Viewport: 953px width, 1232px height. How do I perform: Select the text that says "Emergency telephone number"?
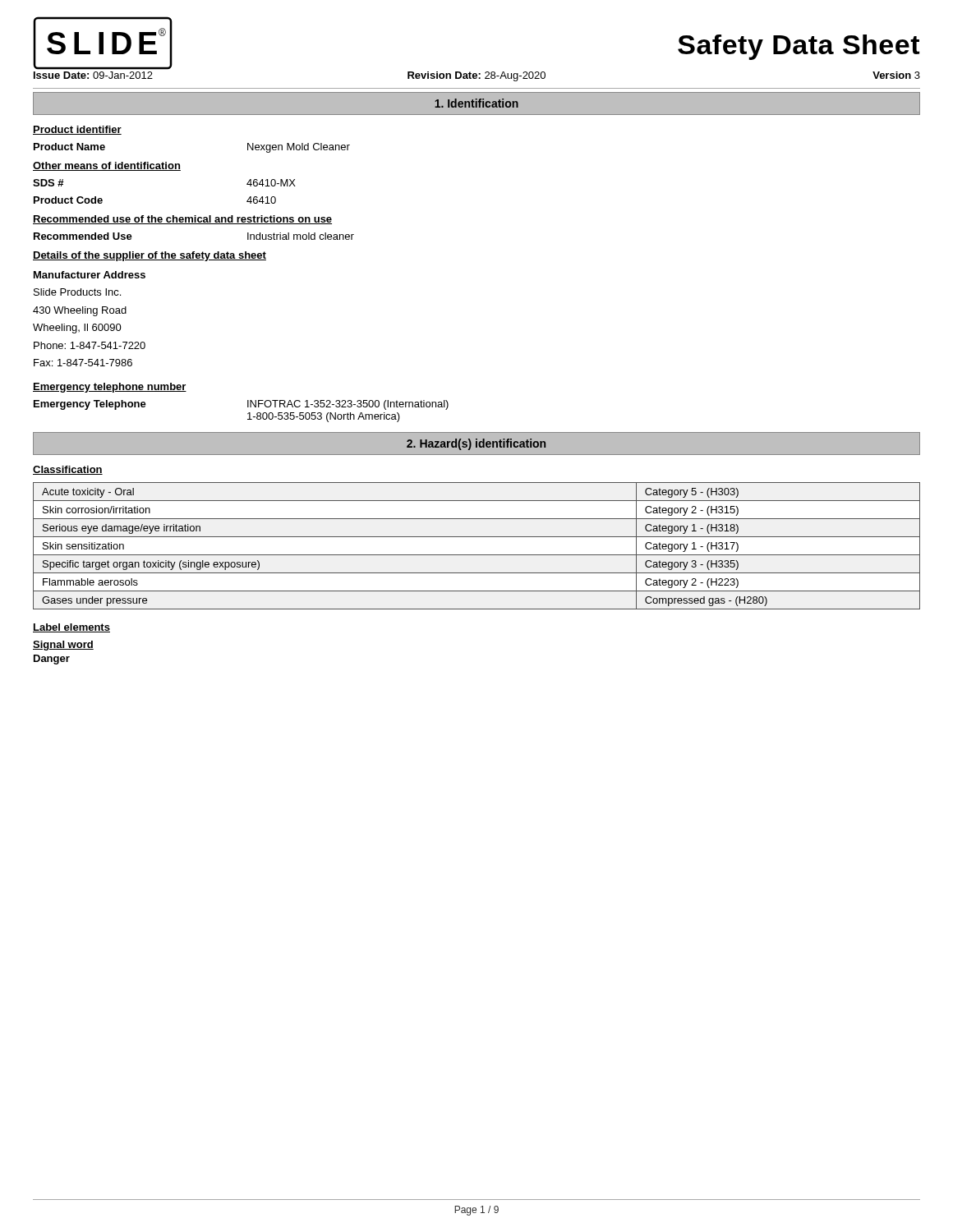109,386
